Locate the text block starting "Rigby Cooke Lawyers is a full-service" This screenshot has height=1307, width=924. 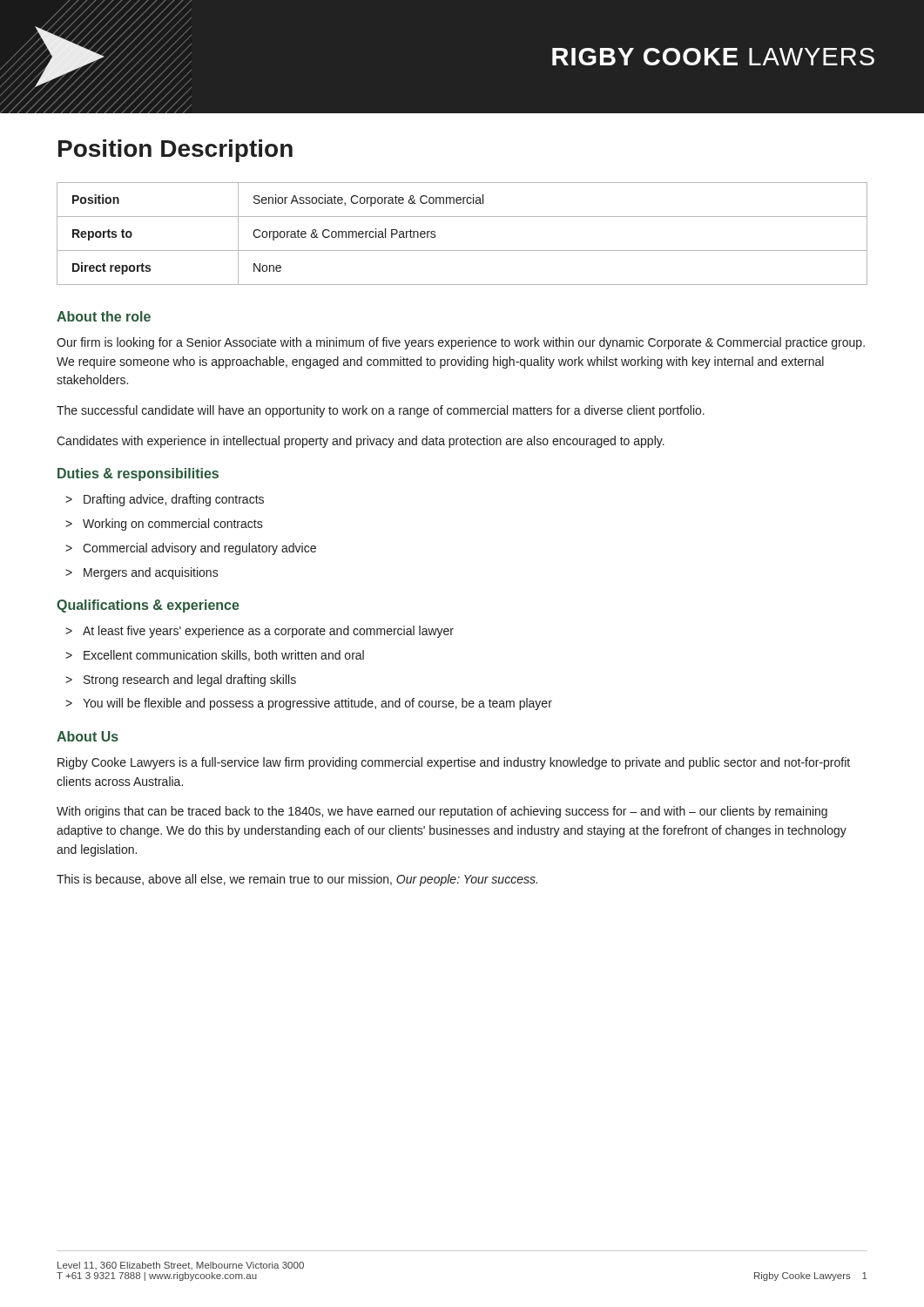click(x=453, y=772)
